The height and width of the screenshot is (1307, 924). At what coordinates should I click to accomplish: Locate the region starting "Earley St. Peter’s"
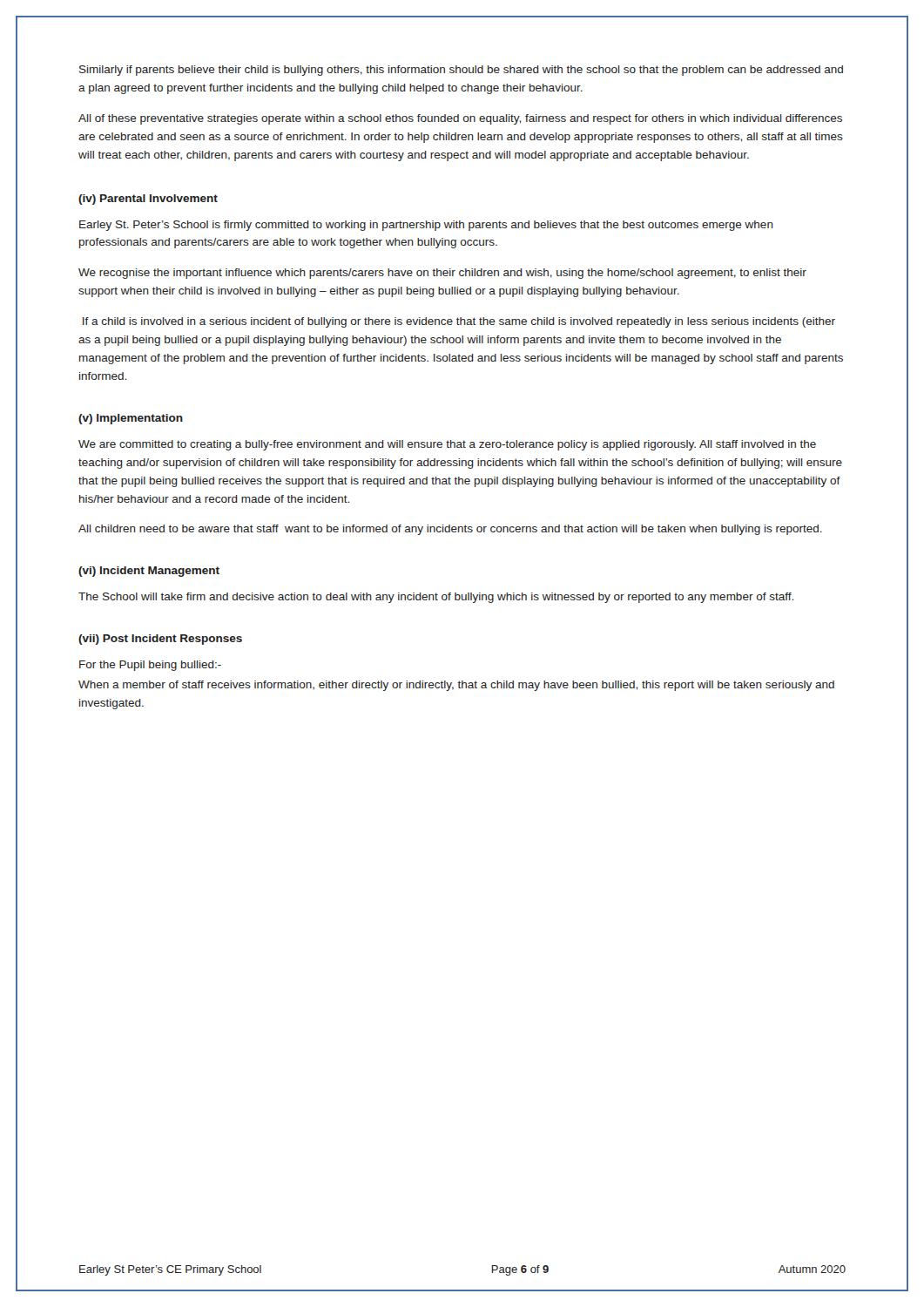426,233
